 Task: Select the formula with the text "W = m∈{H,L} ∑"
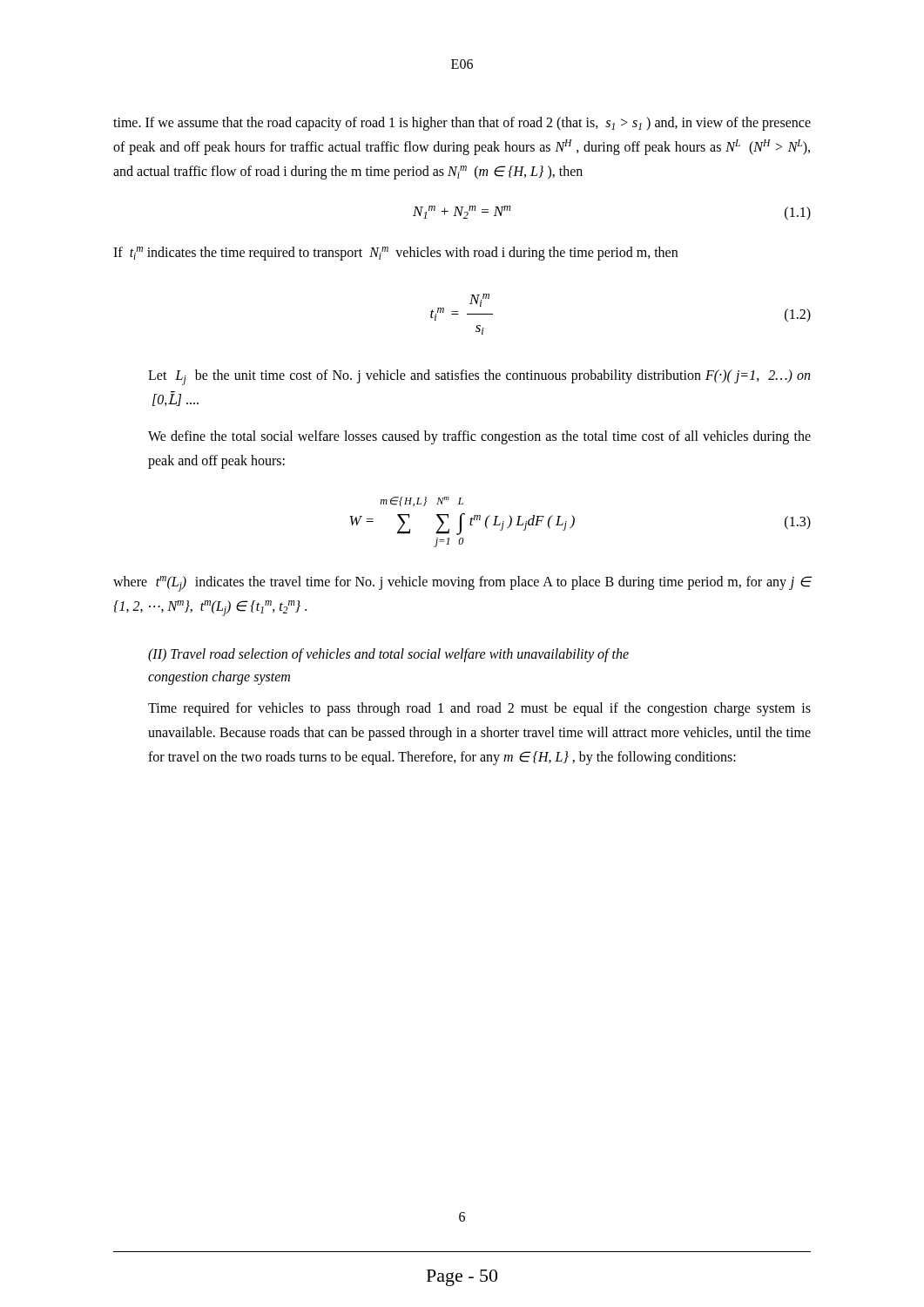click(580, 521)
